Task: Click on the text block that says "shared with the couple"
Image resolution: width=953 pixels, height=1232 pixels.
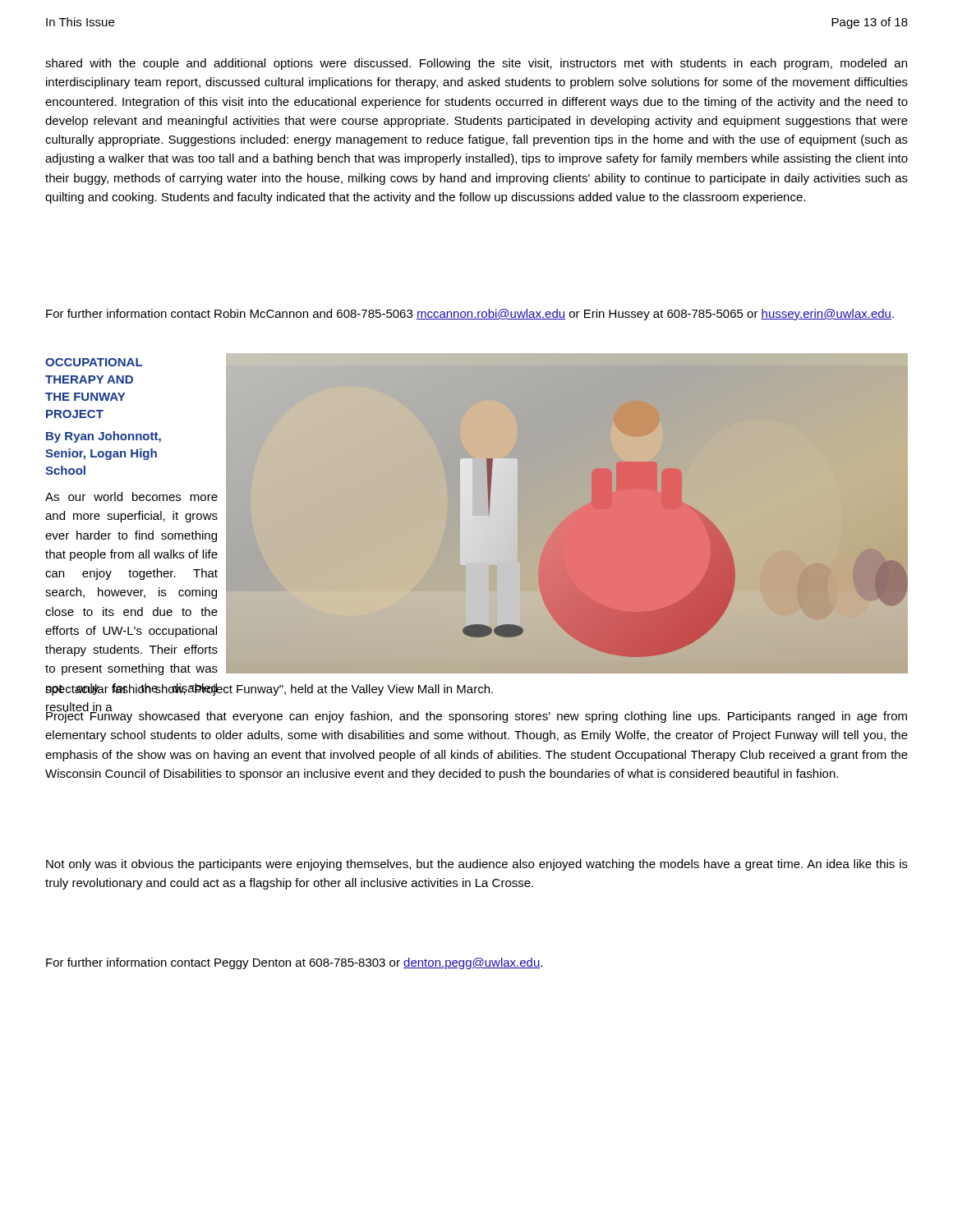Action: [x=476, y=130]
